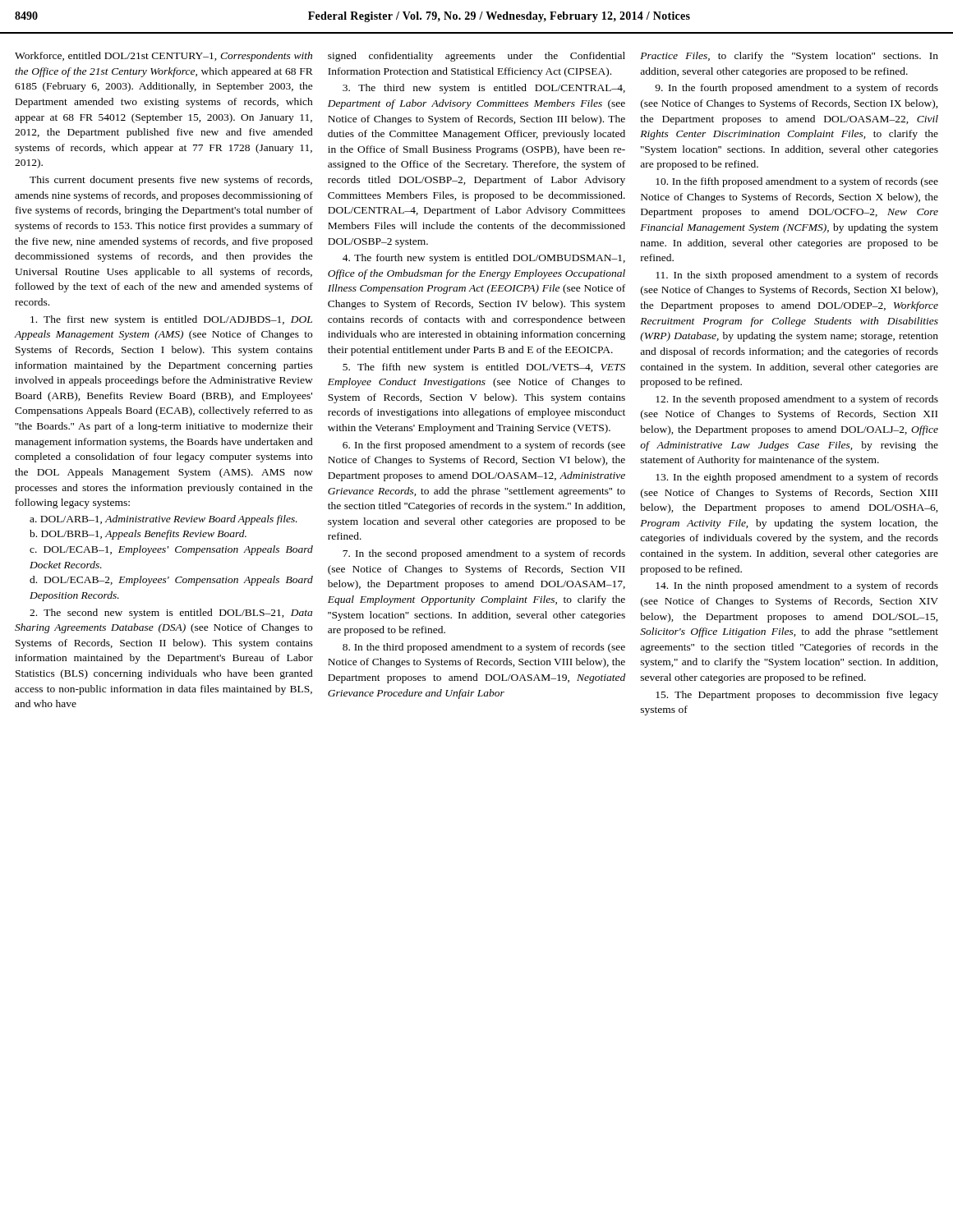953x1232 pixels.
Task: Find the text starting "In the eighth proposed amendment to a system"
Action: point(789,523)
